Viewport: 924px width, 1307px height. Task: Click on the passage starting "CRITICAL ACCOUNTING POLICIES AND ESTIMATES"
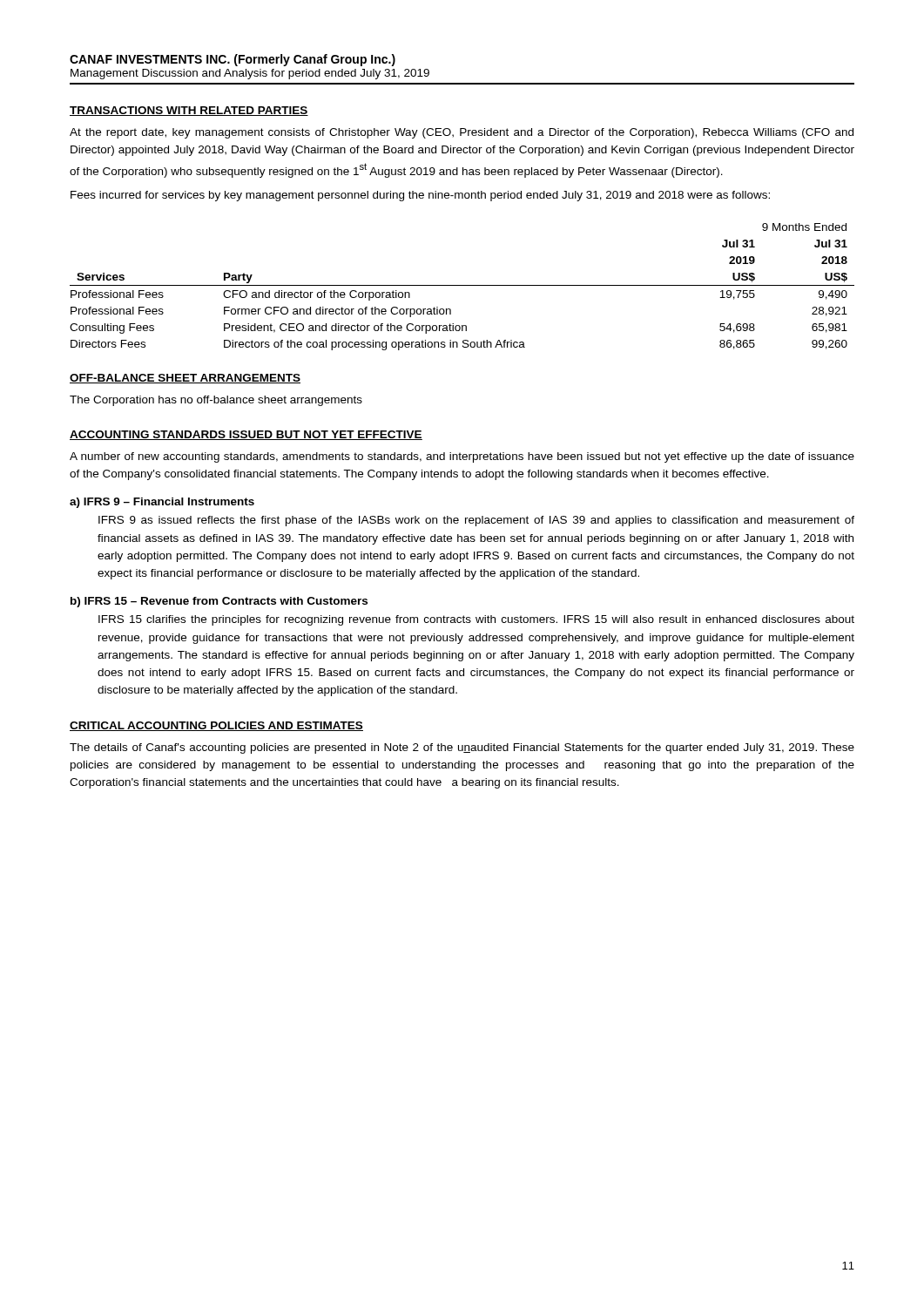pyautogui.click(x=216, y=725)
